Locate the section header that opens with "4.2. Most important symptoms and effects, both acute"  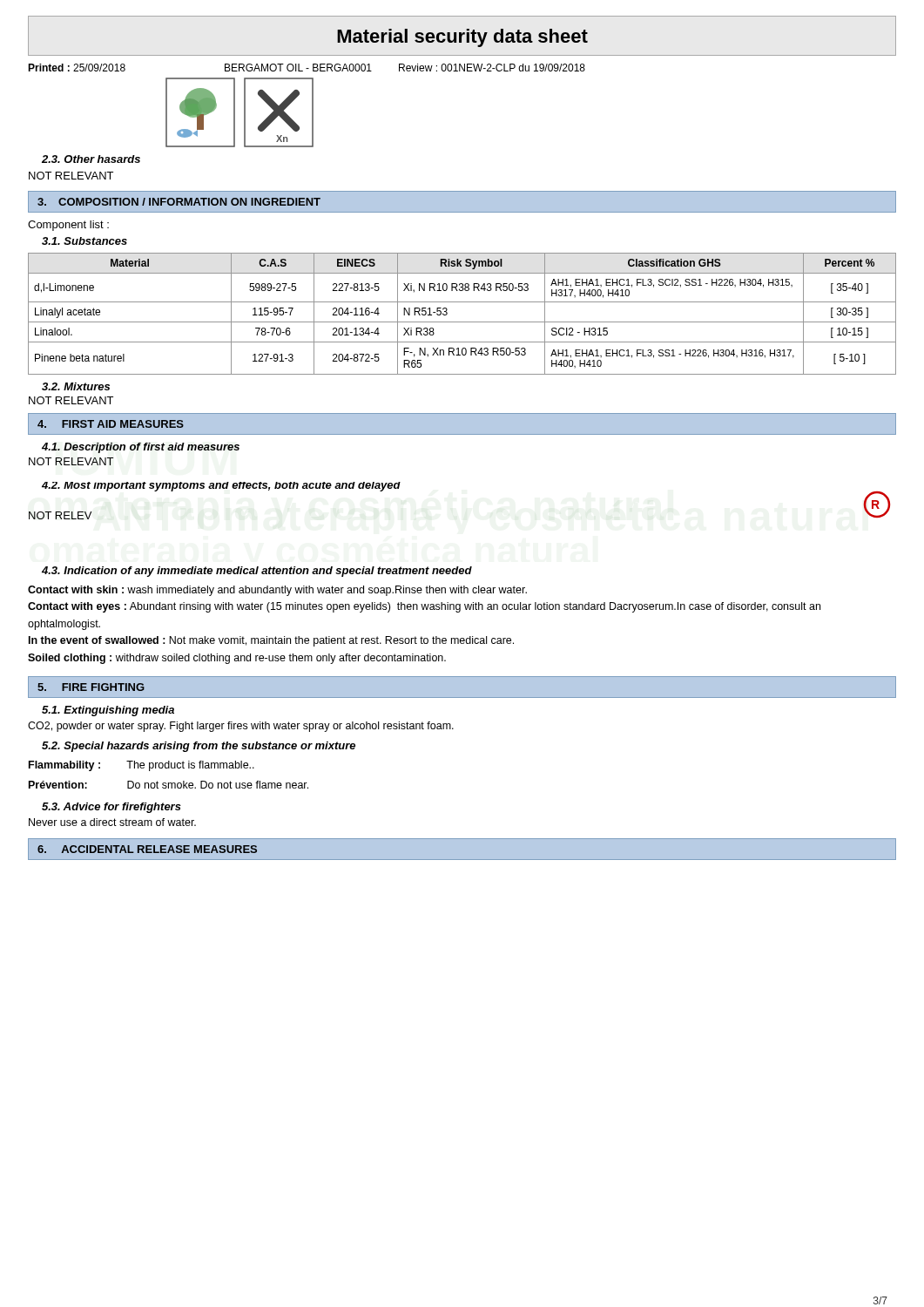click(x=221, y=485)
